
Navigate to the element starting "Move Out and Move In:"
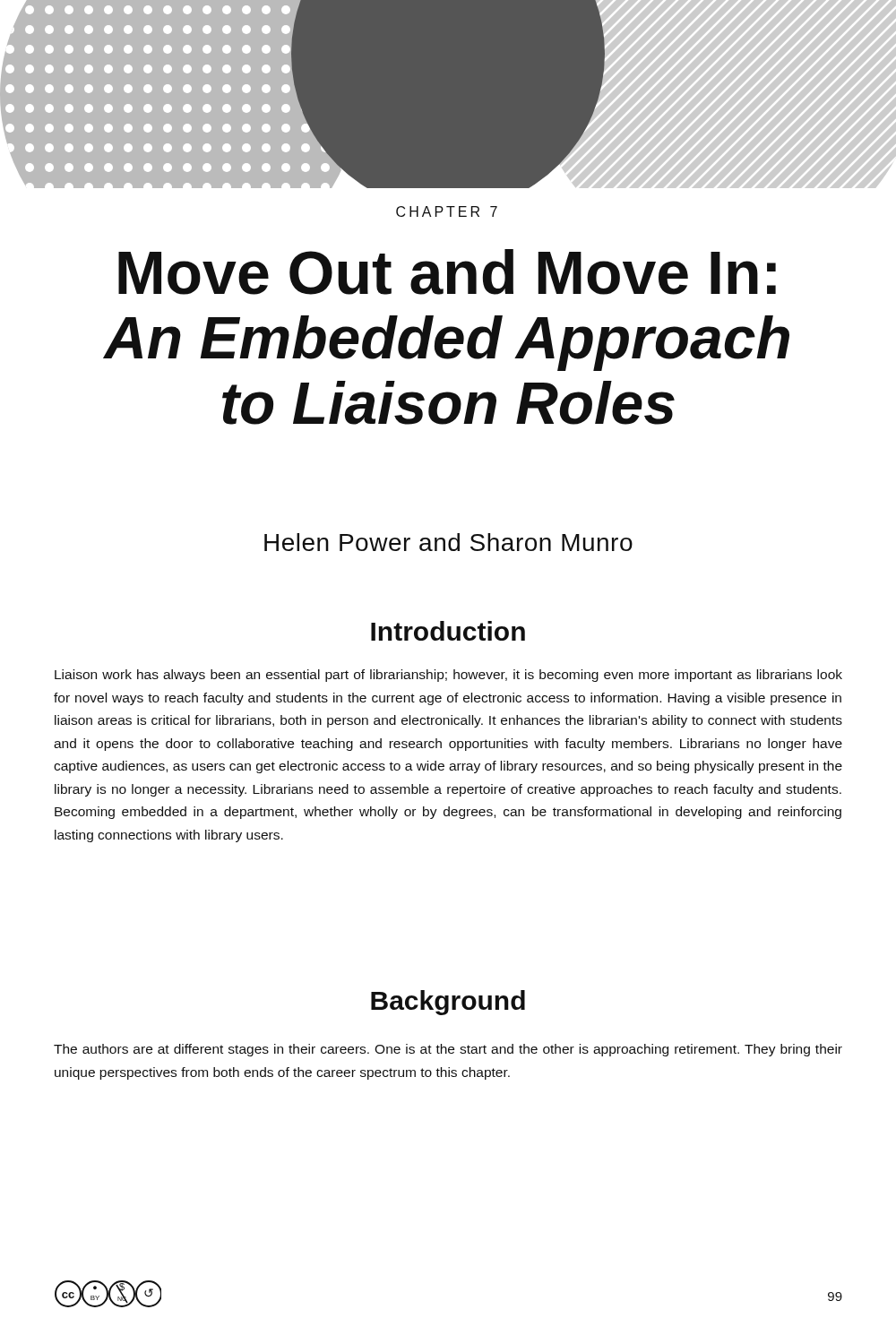448,338
